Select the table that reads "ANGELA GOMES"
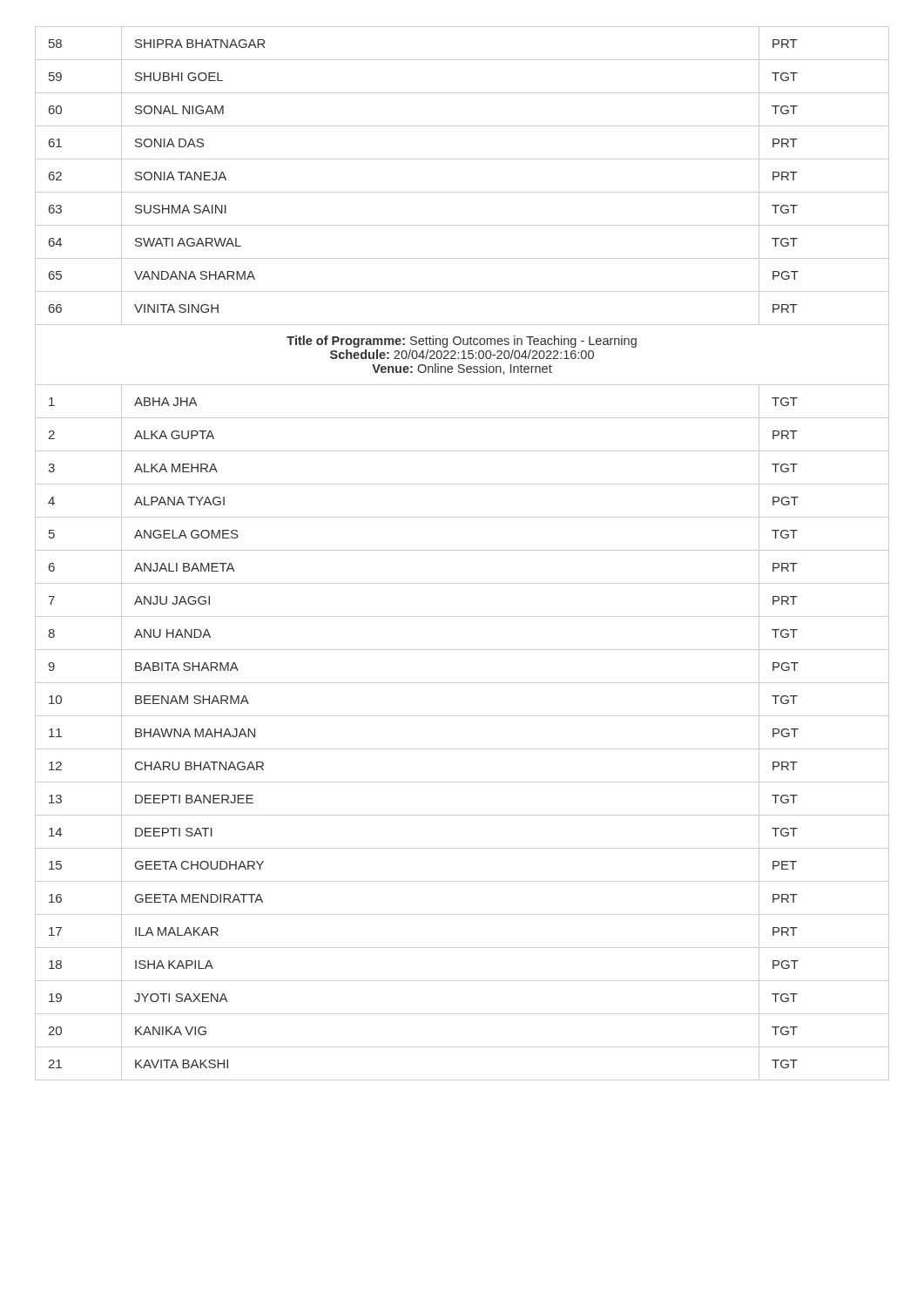The width and height of the screenshot is (924, 1307). (462, 553)
